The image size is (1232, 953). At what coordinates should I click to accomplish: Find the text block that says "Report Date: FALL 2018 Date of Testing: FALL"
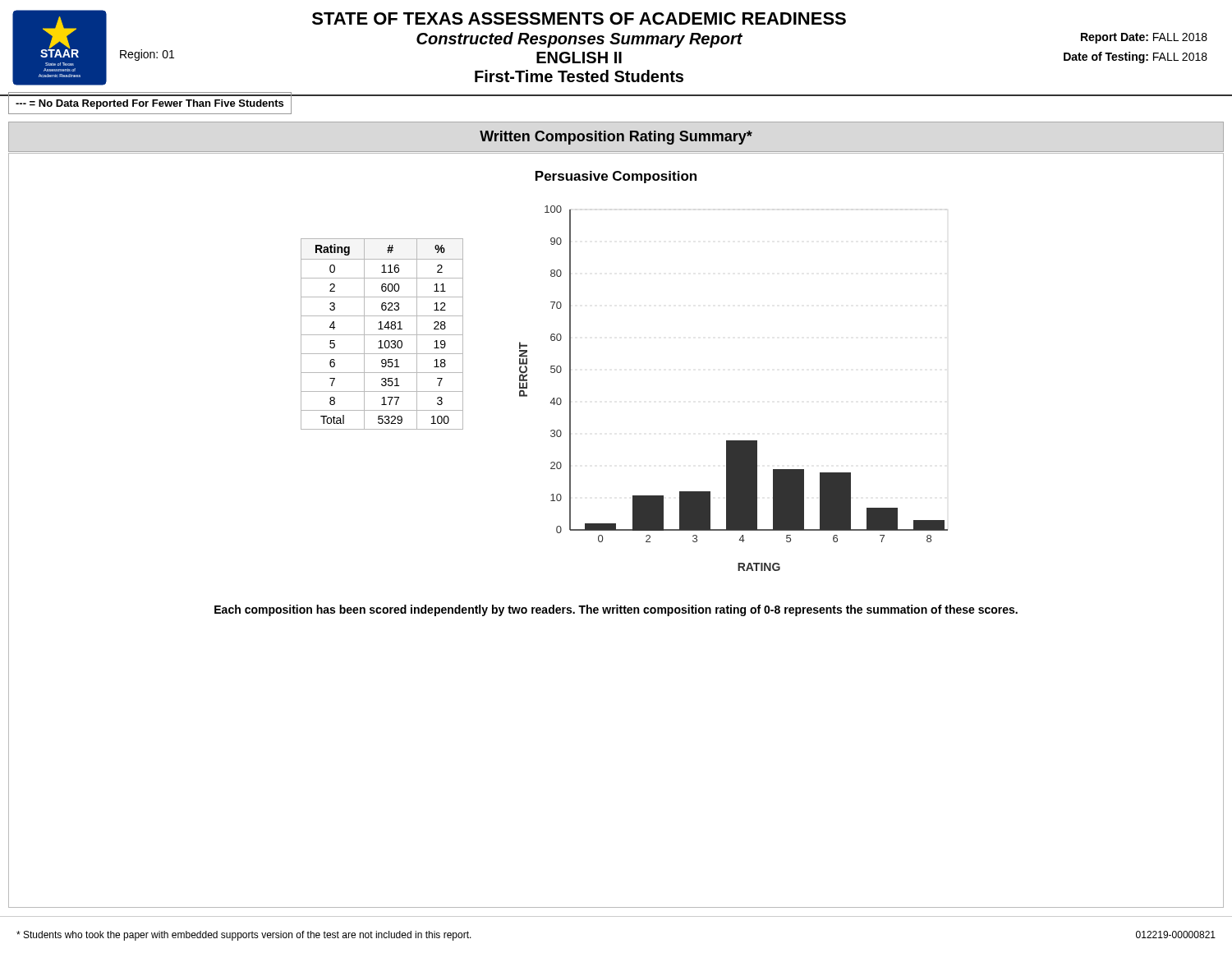[x=1135, y=46]
